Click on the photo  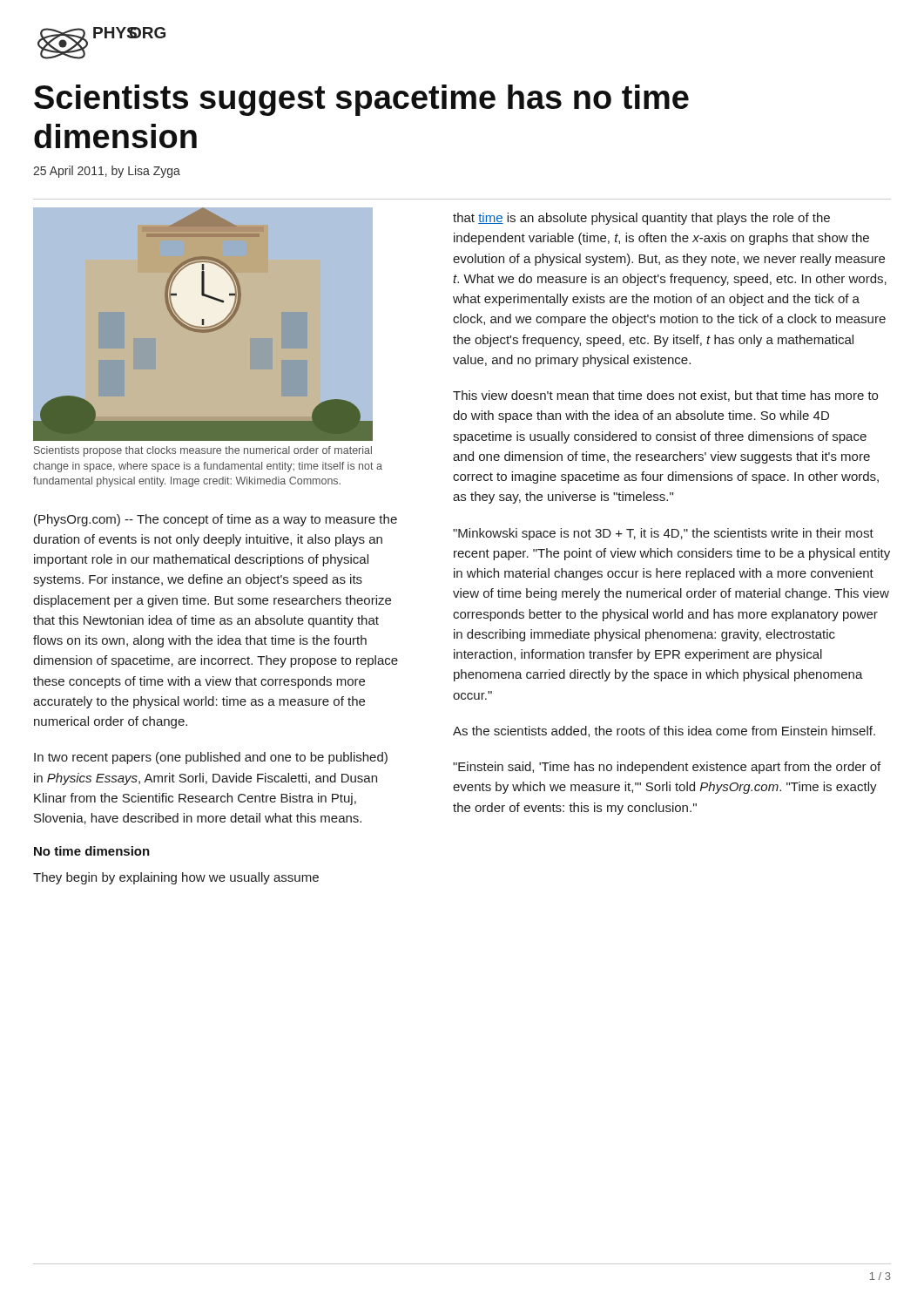pos(216,325)
